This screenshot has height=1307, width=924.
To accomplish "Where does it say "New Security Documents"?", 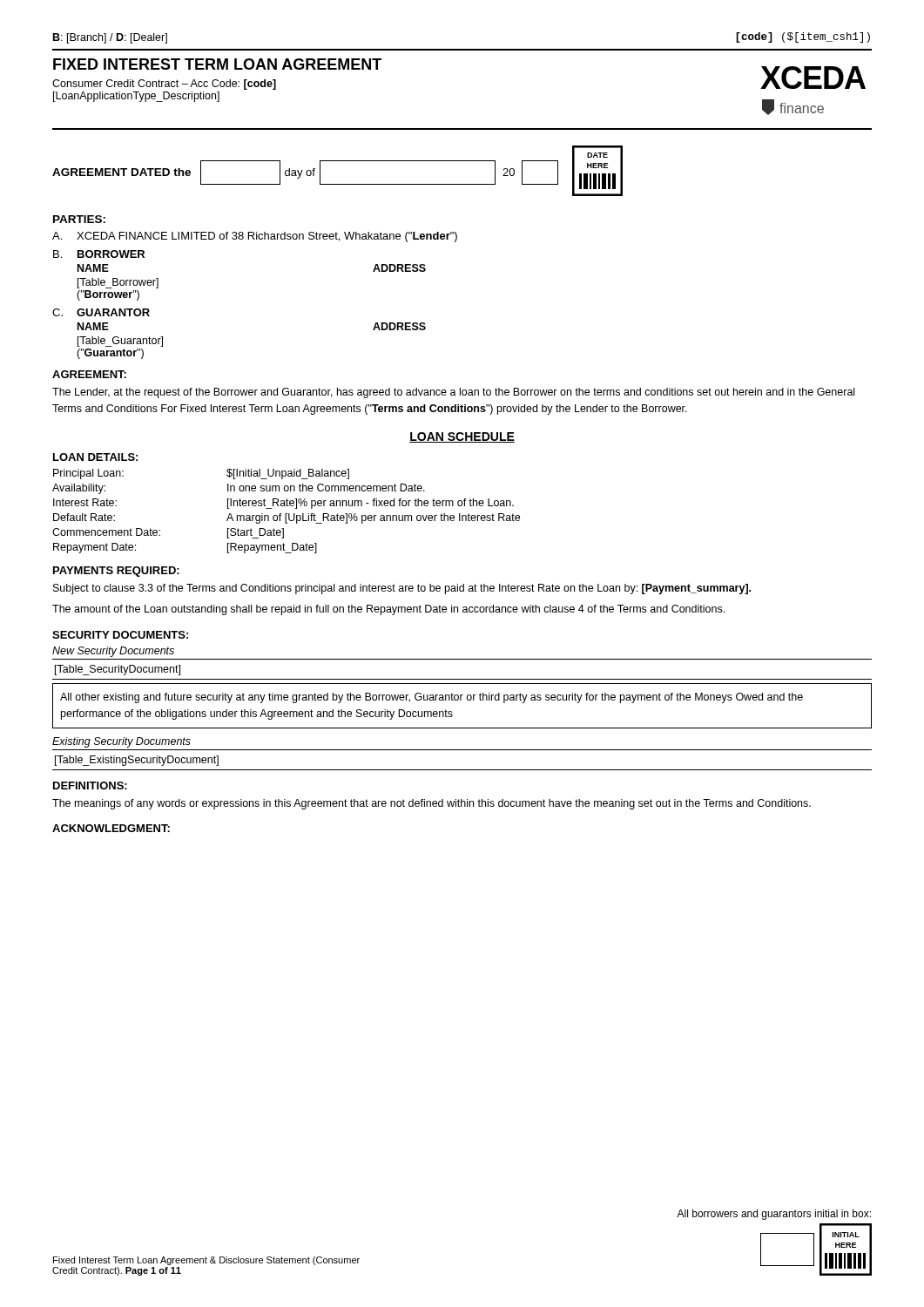I will click(113, 651).
